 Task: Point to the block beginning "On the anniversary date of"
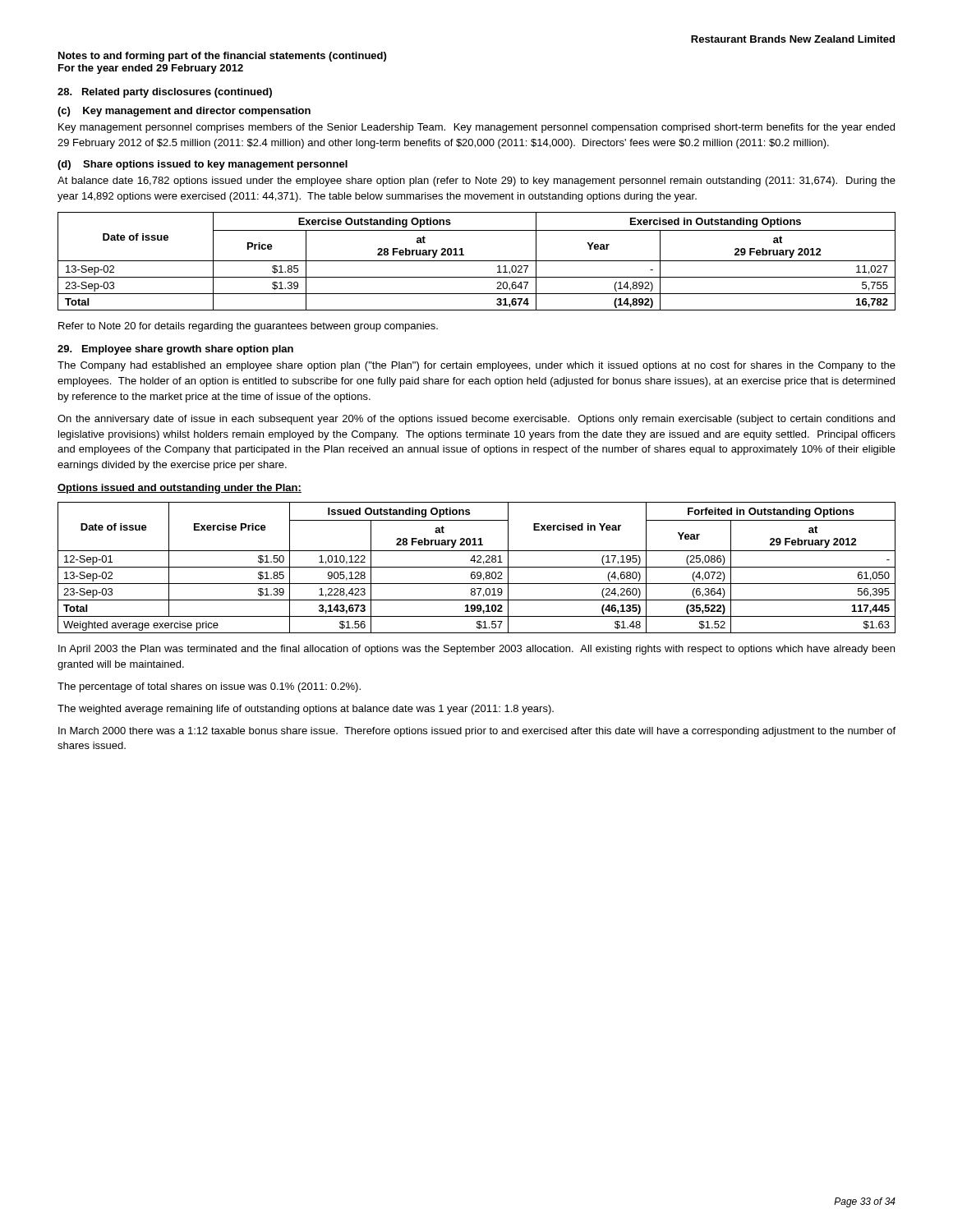click(476, 441)
